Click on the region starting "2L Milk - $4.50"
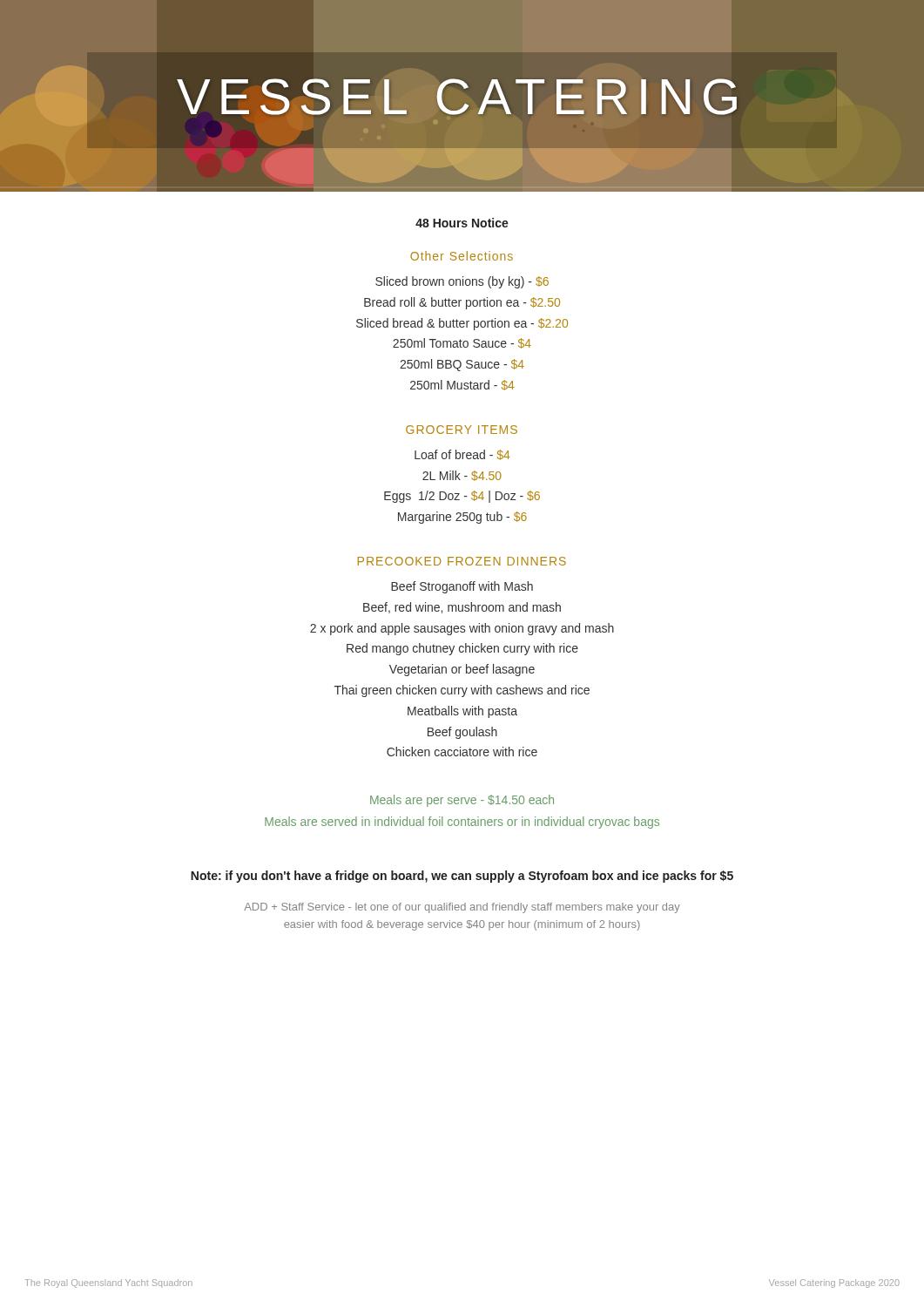This screenshot has height=1307, width=924. (x=462, y=475)
